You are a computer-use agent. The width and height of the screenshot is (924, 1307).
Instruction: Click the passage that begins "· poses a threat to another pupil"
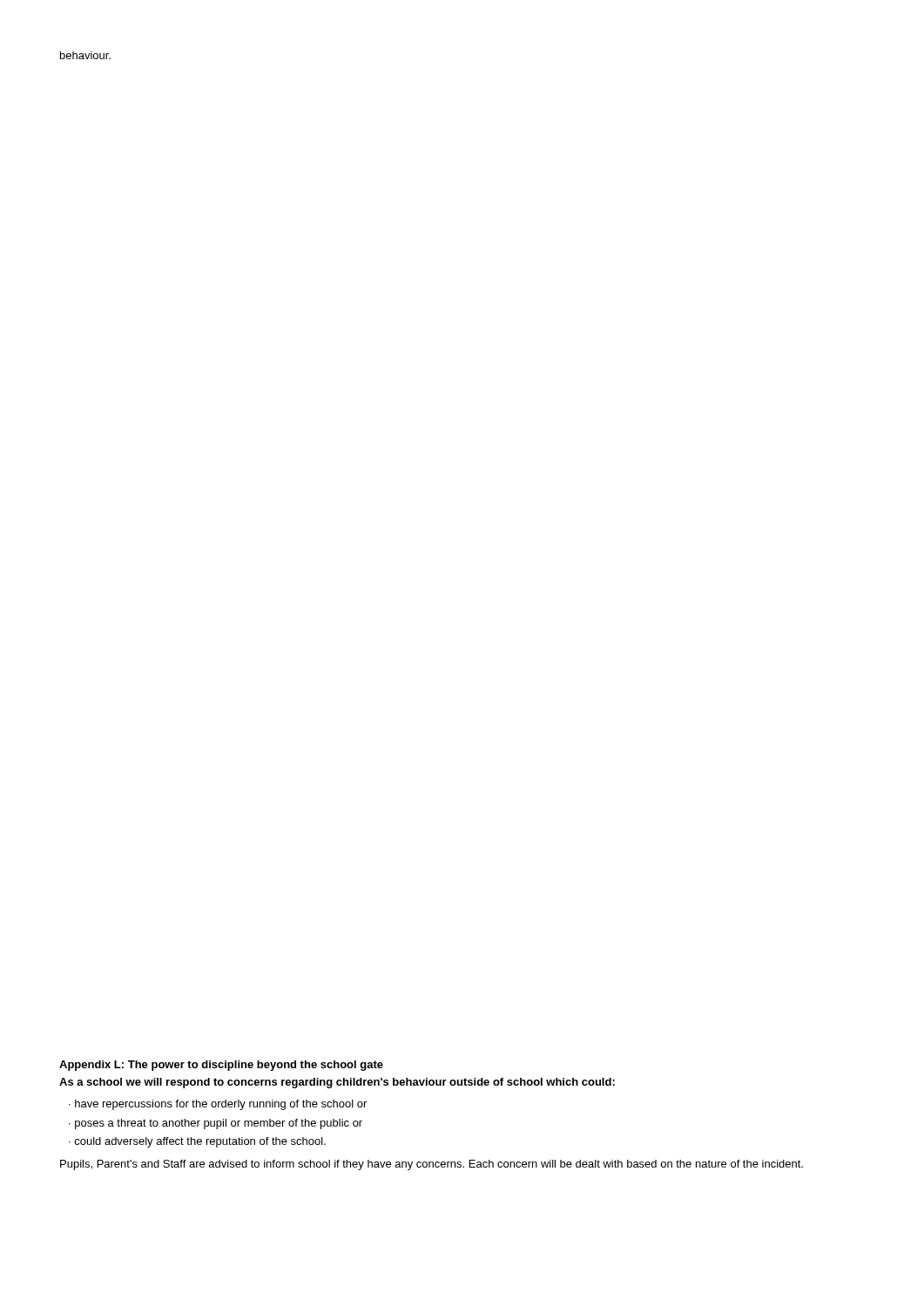coord(215,1122)
